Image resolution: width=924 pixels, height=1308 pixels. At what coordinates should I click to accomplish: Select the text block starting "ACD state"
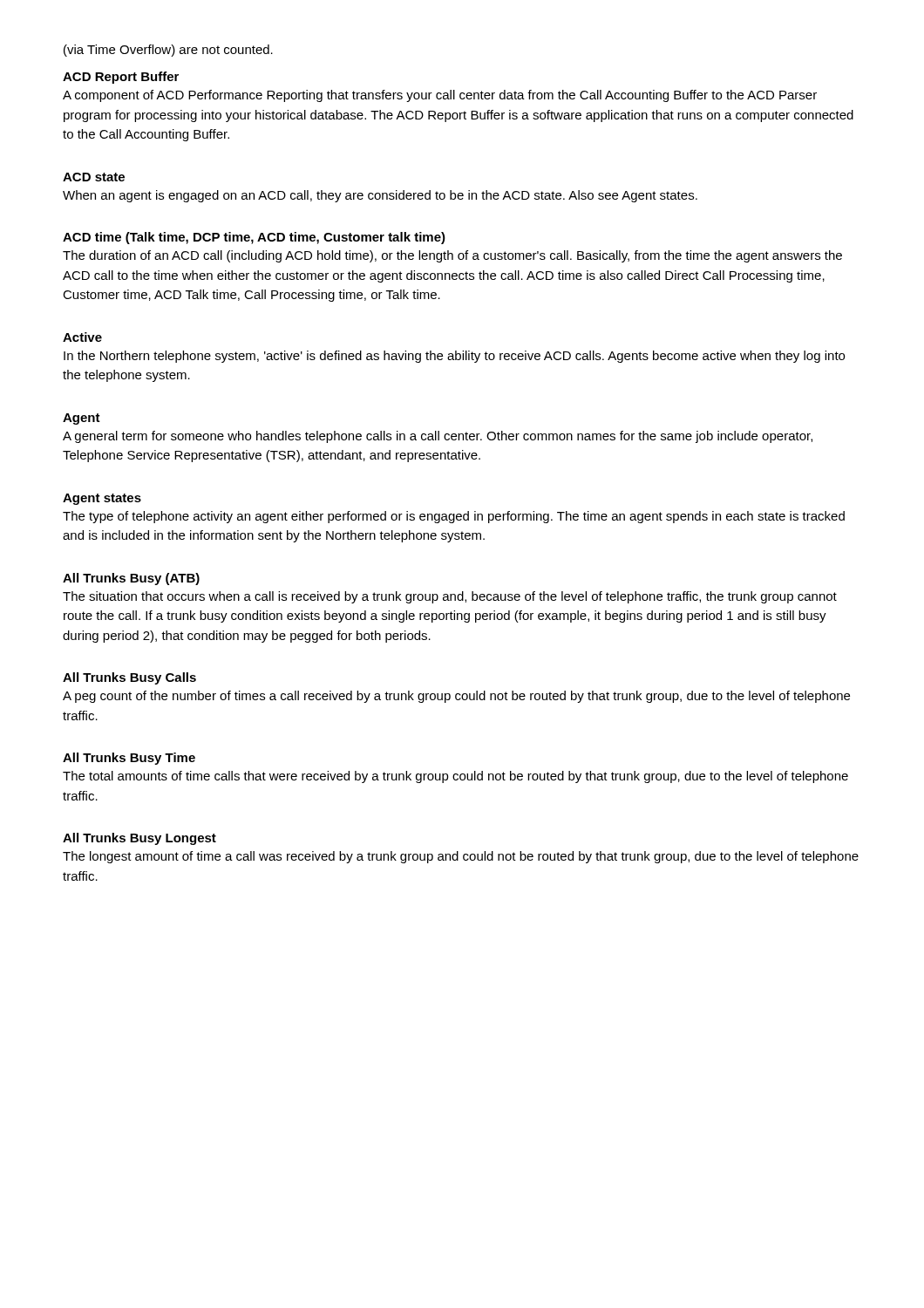click(x=94, y=176)
